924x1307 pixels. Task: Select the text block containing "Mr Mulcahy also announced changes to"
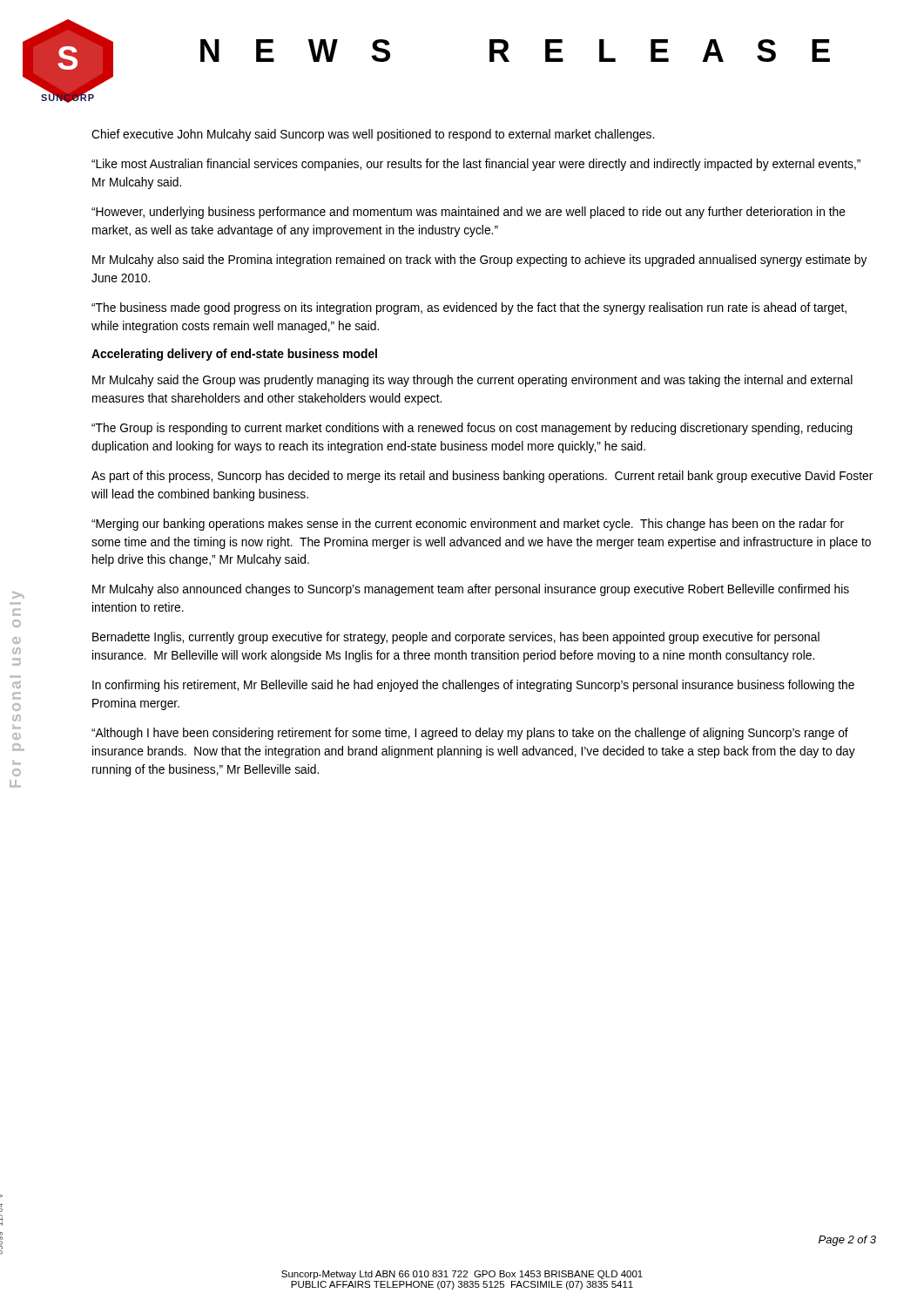tap(470, 599)
